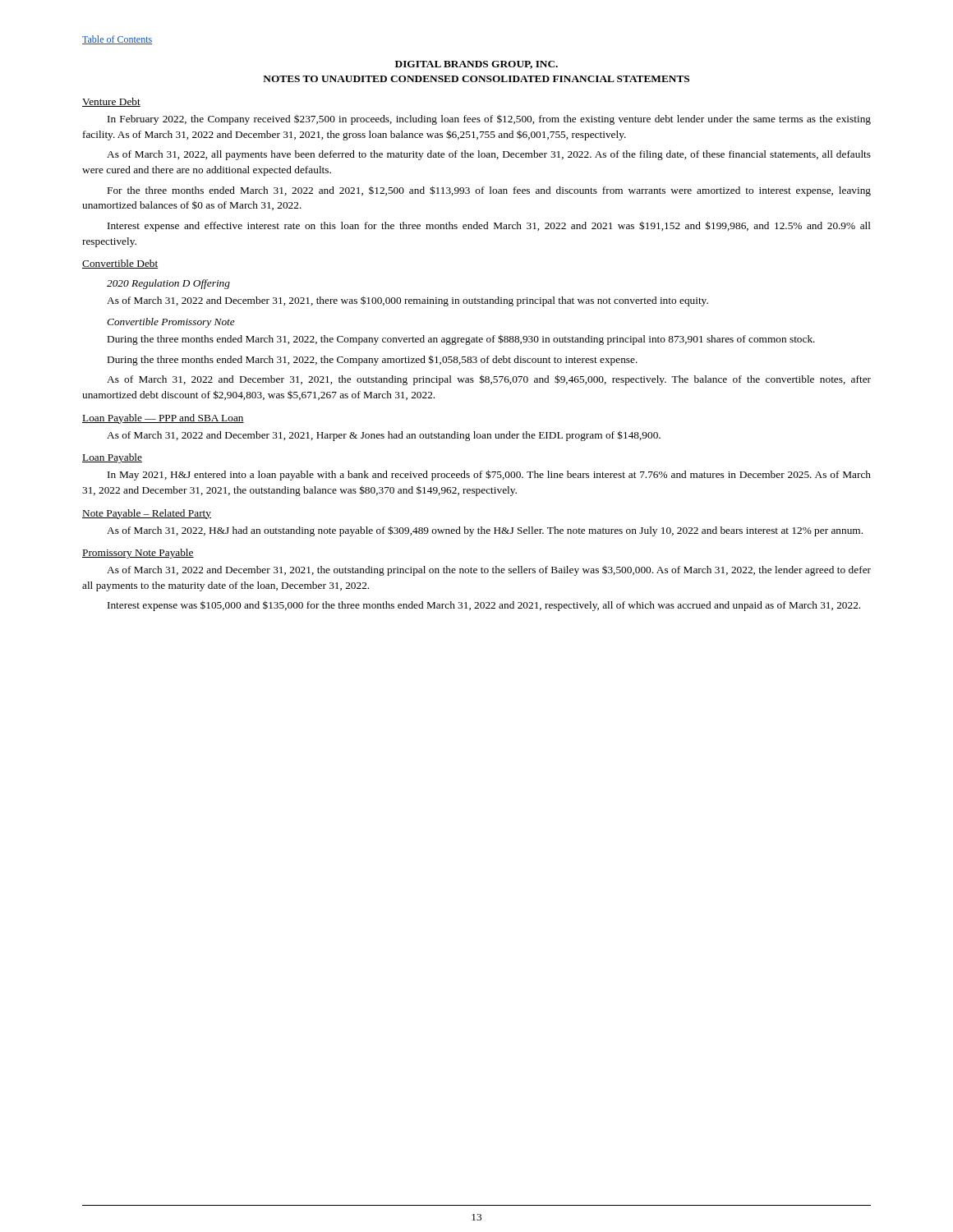Screen dimensions: 1232x953
Task: Click on the passage starting "Interest expense was $105,000 and $135,000"
Action: [484, 605]
